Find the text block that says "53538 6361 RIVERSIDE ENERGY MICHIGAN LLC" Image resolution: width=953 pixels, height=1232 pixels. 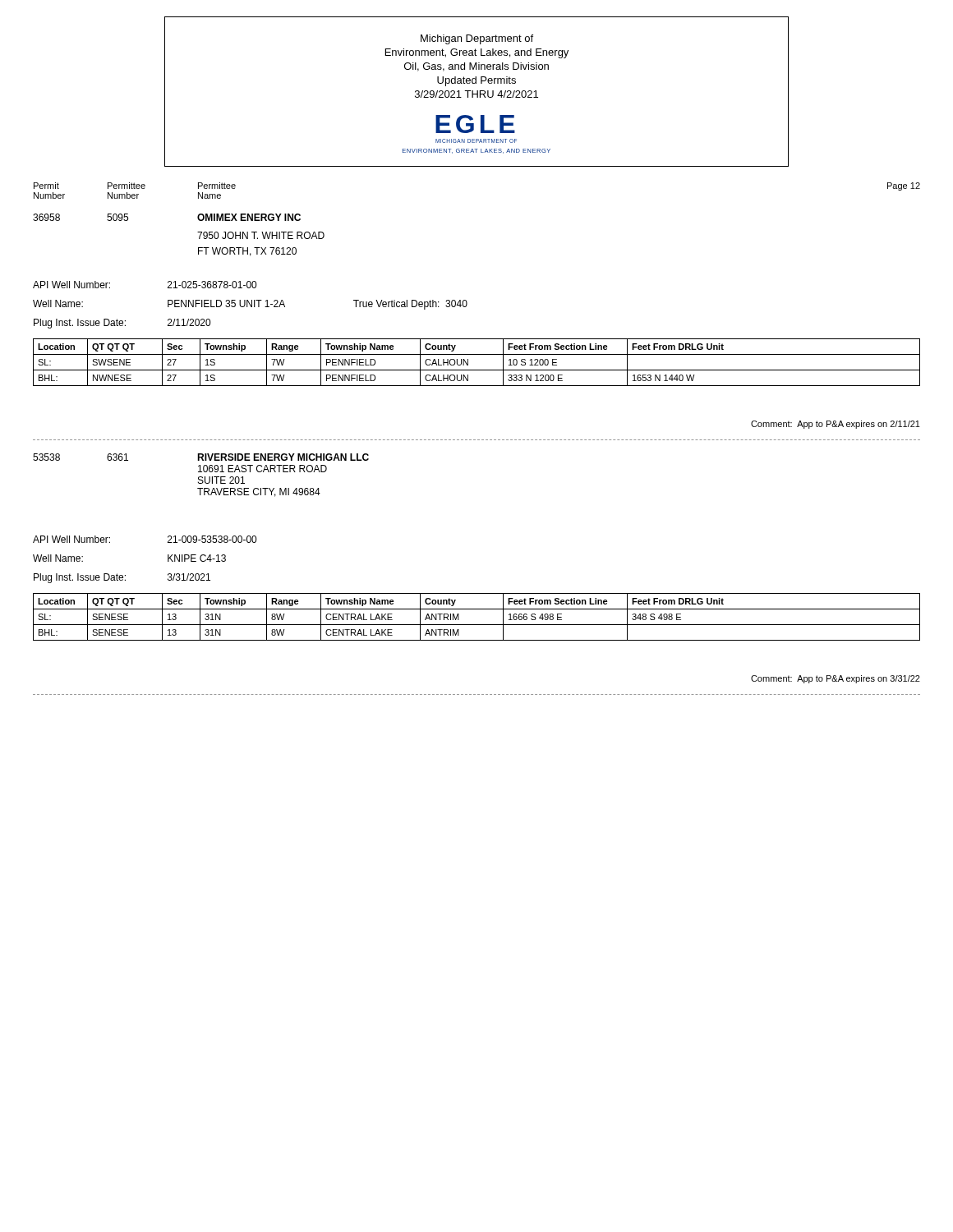201,475
